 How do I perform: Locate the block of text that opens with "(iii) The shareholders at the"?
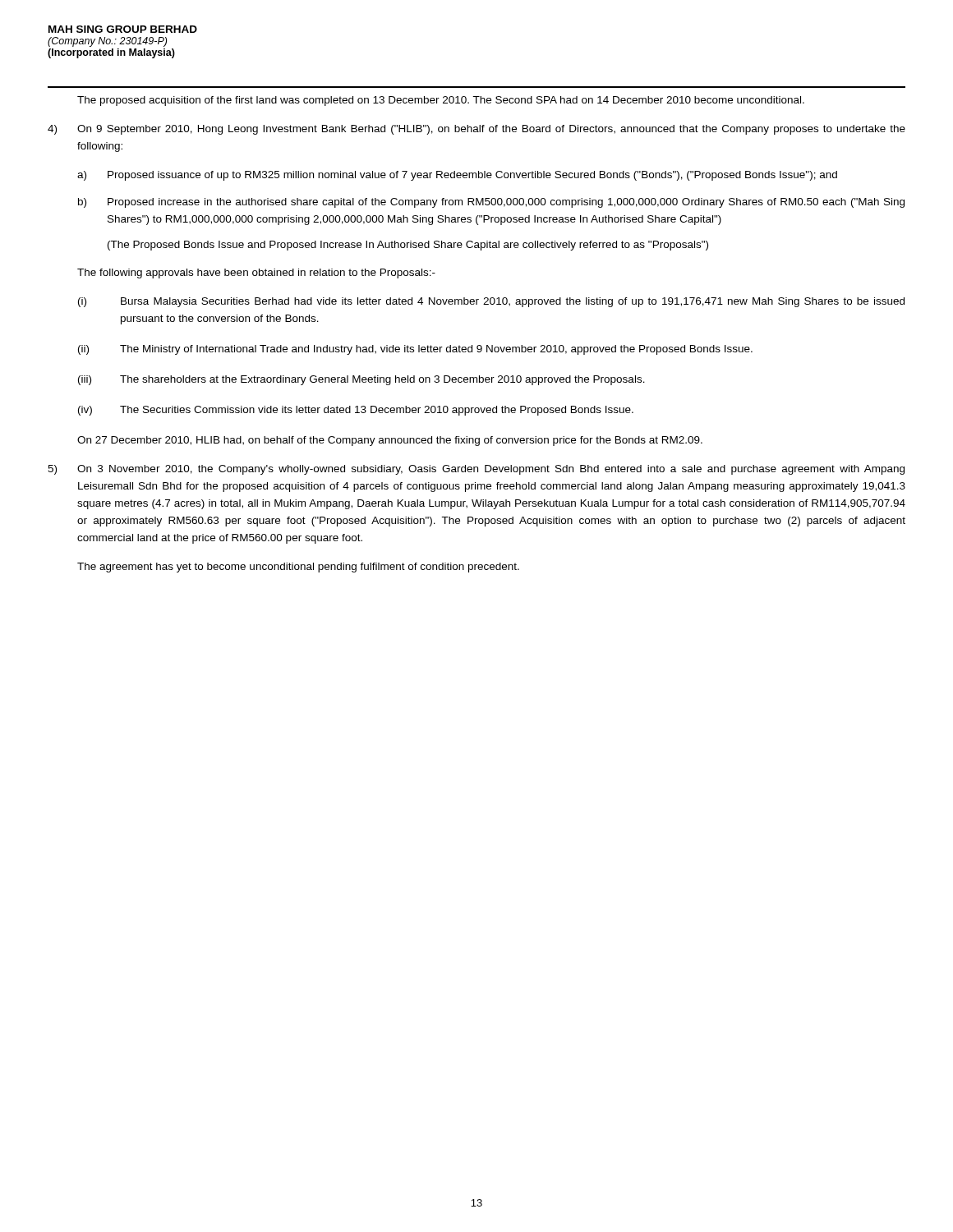pos(491,380)
